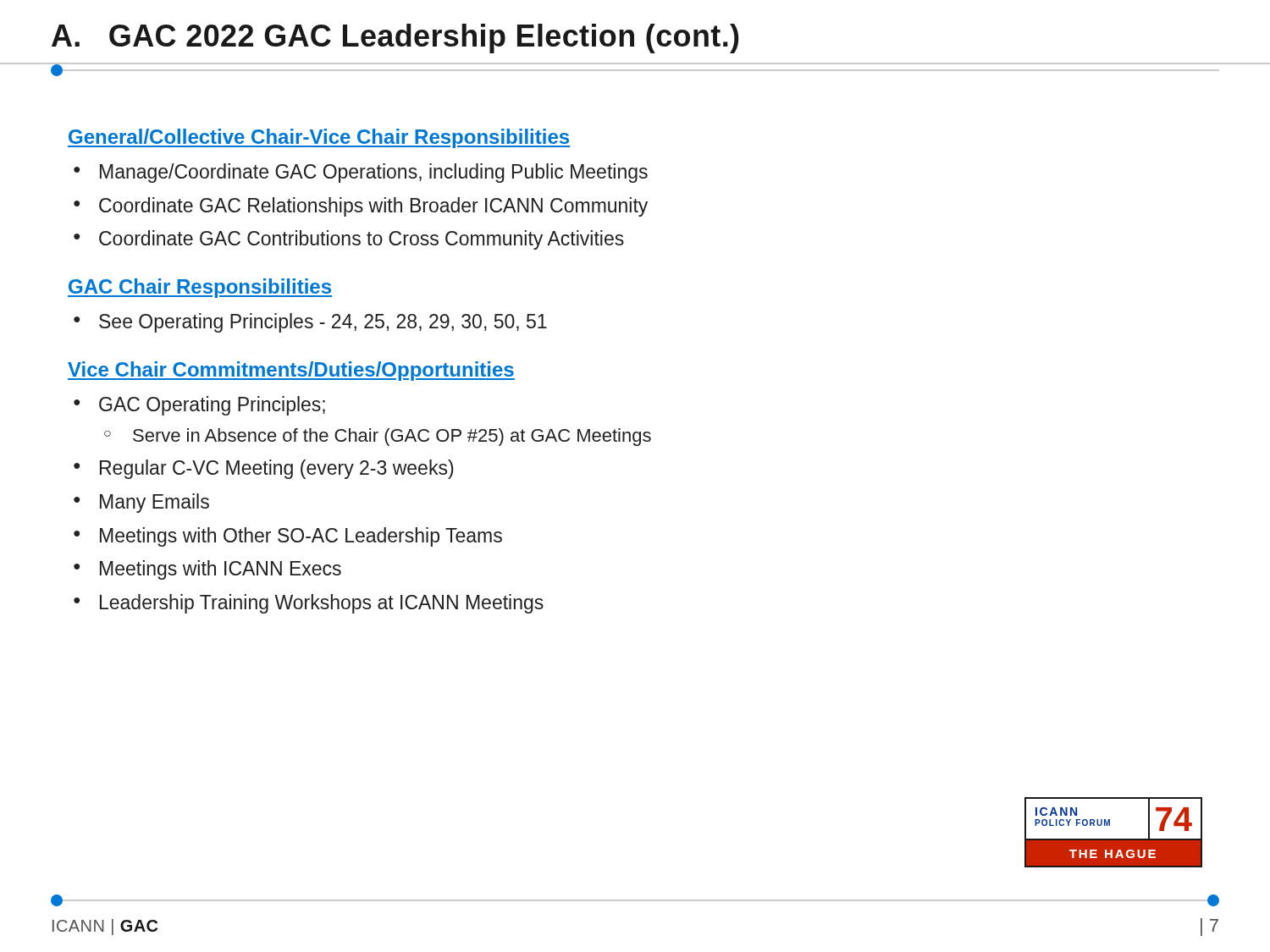Point to the passage starting "A. GAC 2022"

click(x=635, y=36)
